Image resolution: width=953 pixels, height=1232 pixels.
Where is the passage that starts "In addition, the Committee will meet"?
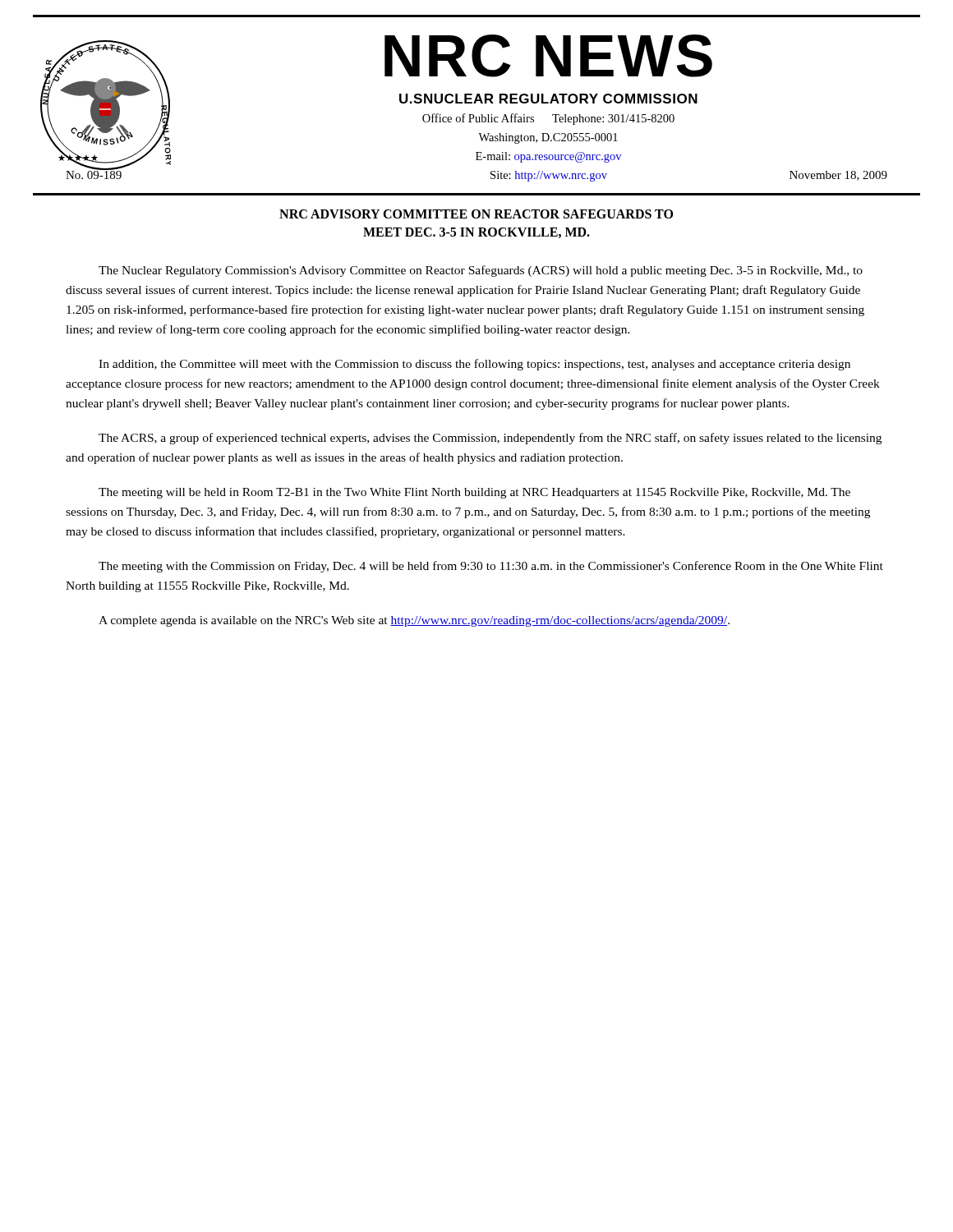click(x=473, y=383)
